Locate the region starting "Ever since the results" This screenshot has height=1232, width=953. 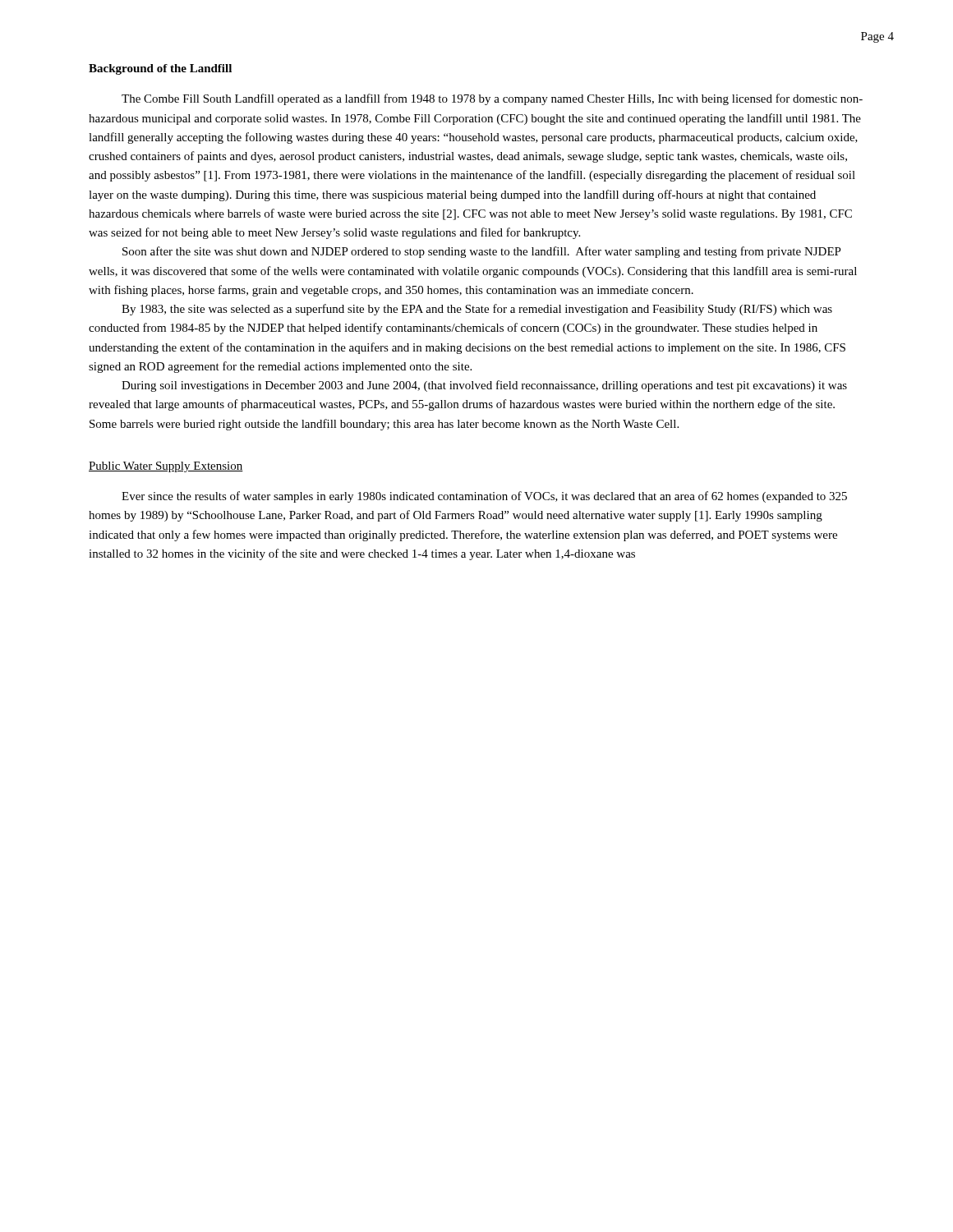476,525
